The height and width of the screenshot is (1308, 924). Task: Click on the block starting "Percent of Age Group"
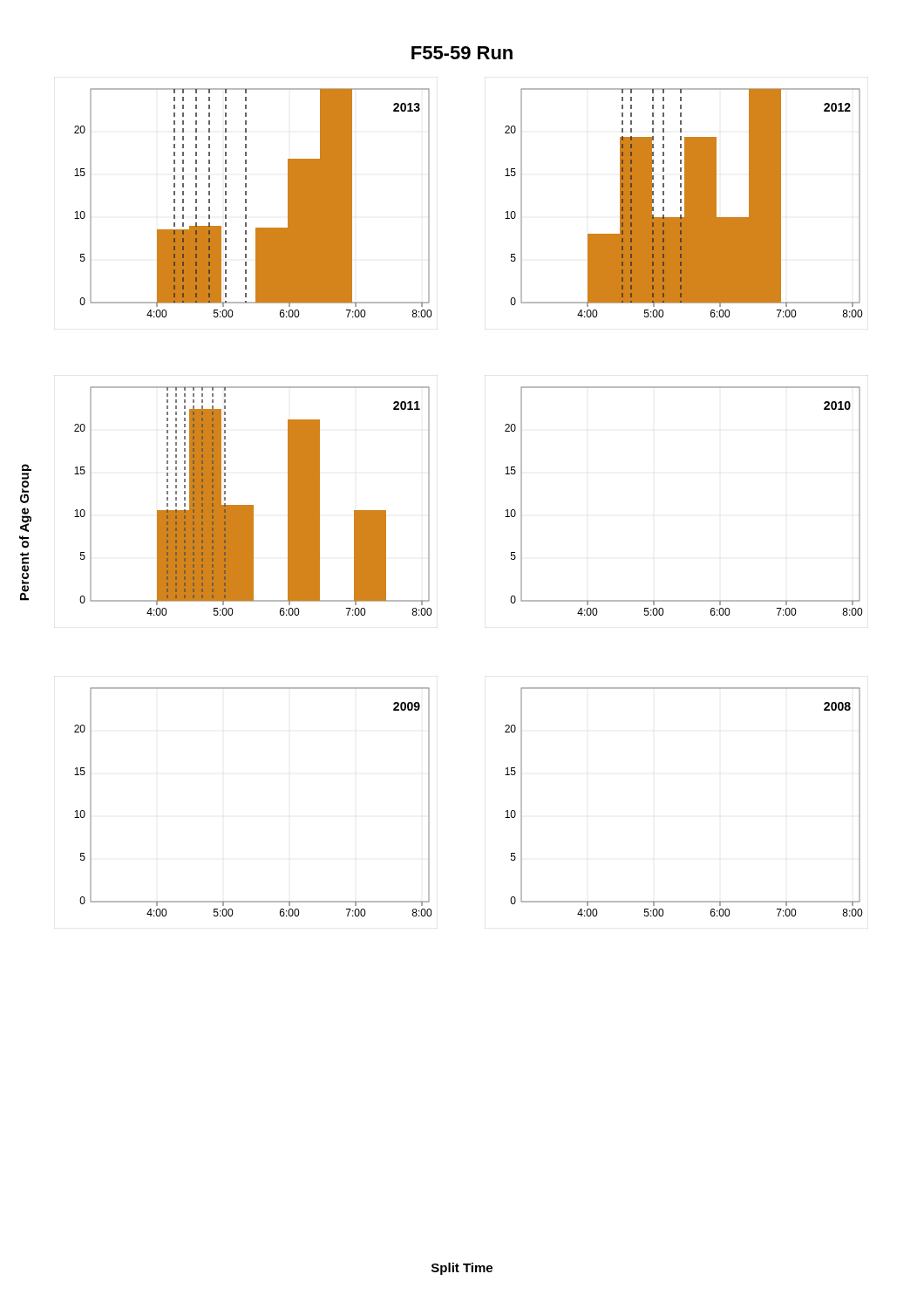(24, 532)
